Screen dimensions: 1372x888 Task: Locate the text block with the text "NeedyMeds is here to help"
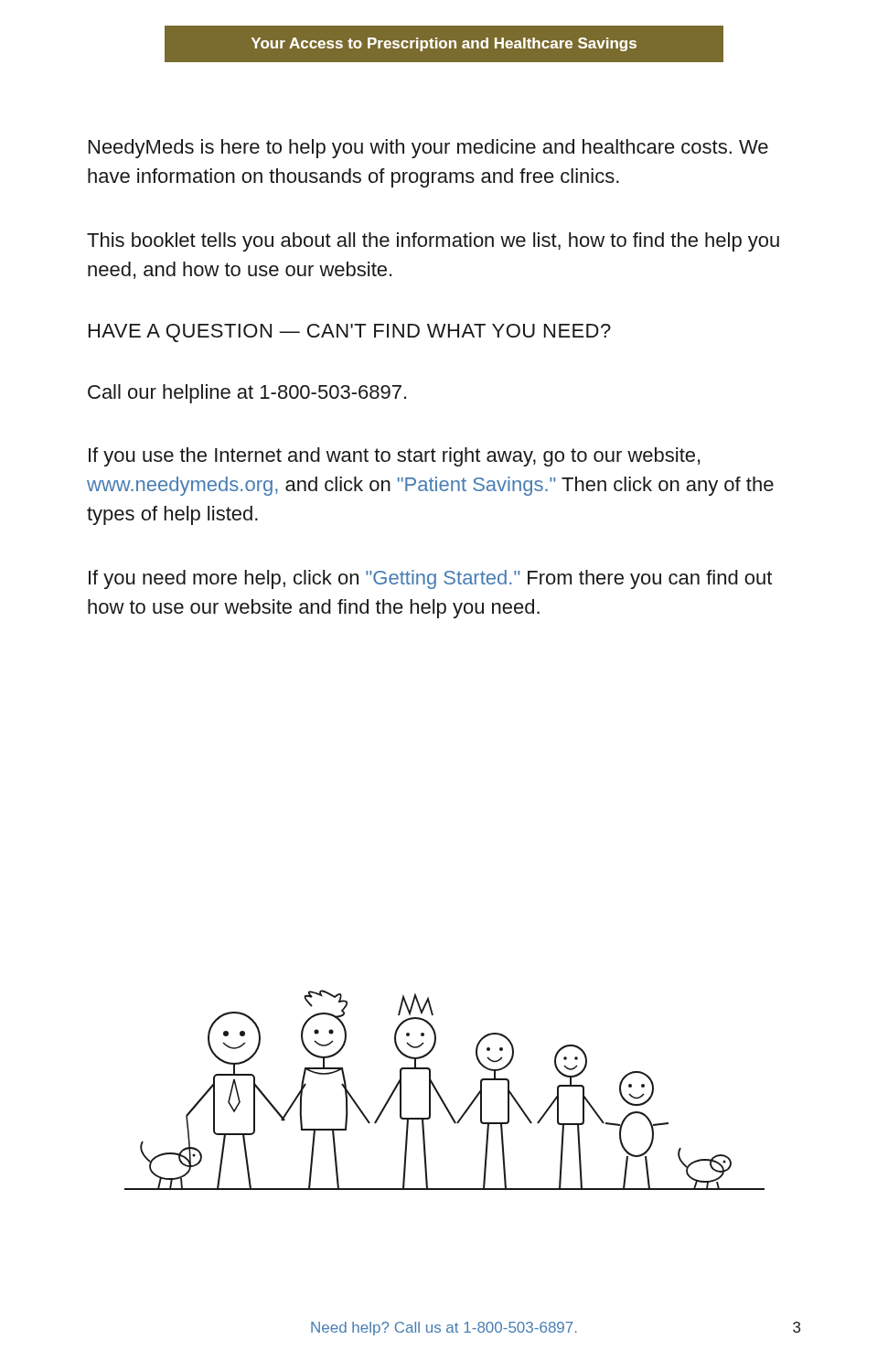tap(428, 161)
